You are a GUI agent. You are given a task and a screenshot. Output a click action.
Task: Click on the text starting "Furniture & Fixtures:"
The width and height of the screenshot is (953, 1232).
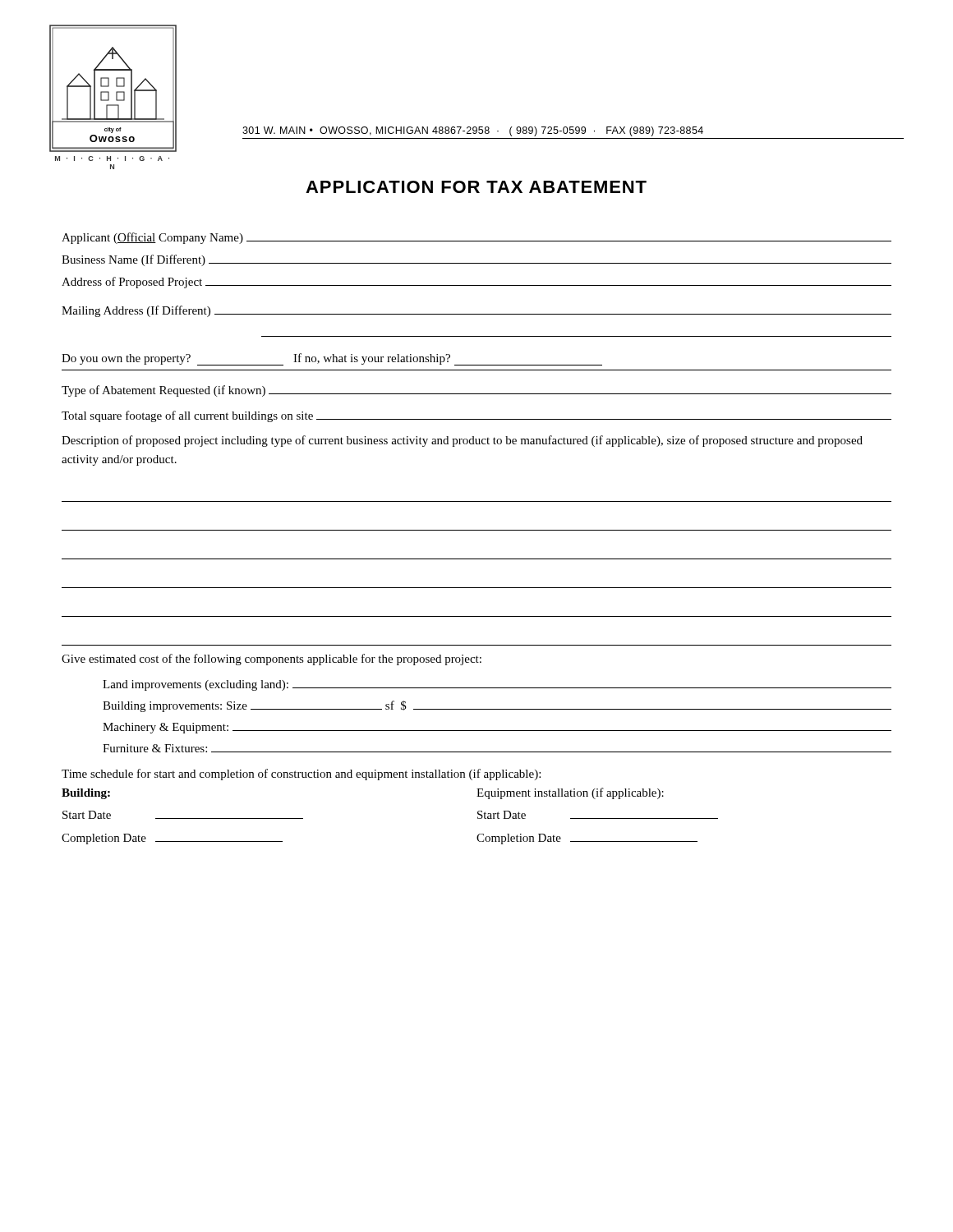click(497, 746)
